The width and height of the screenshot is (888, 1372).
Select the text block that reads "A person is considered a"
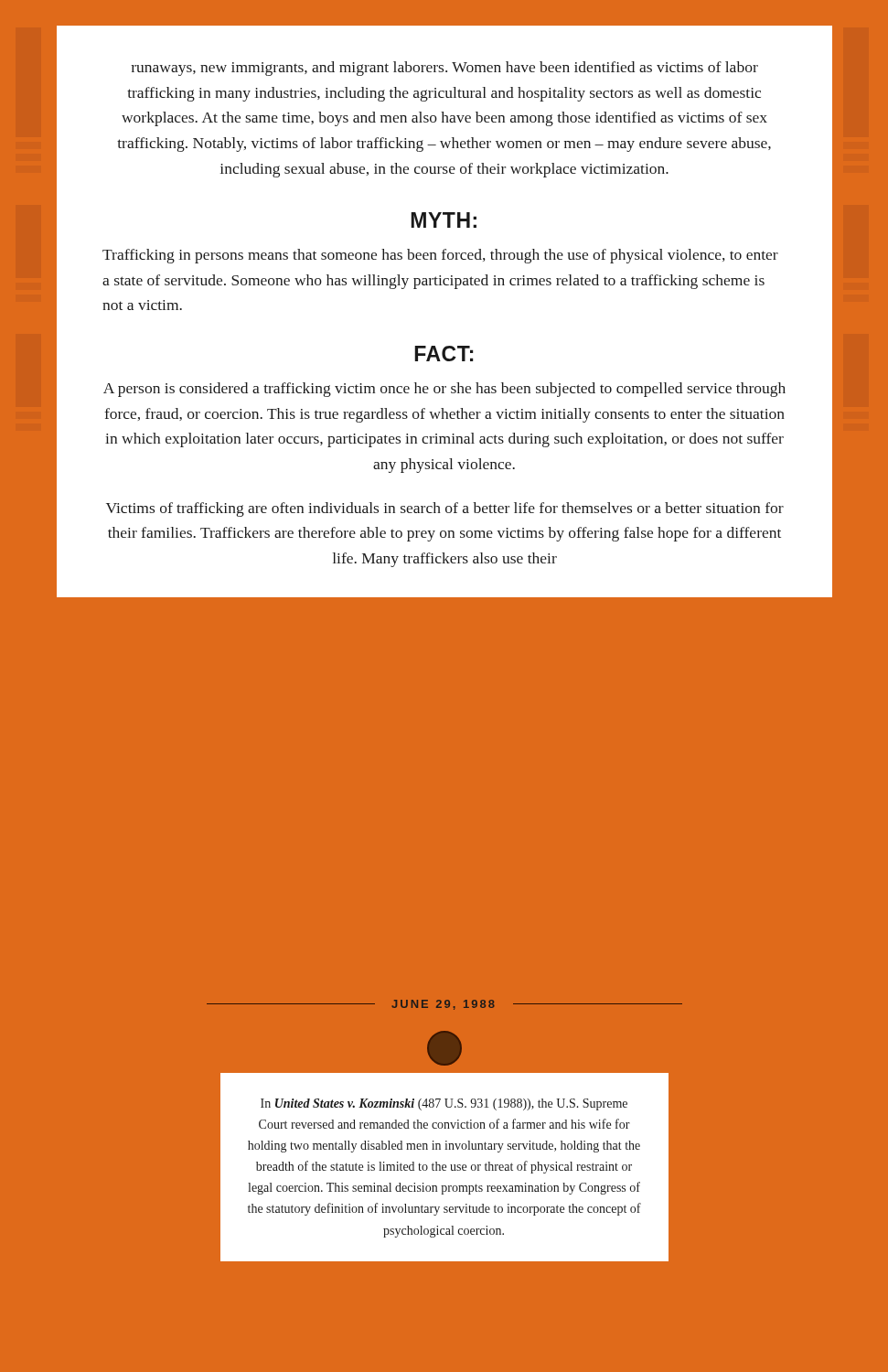pyautogui.click(x=444, y=426)
